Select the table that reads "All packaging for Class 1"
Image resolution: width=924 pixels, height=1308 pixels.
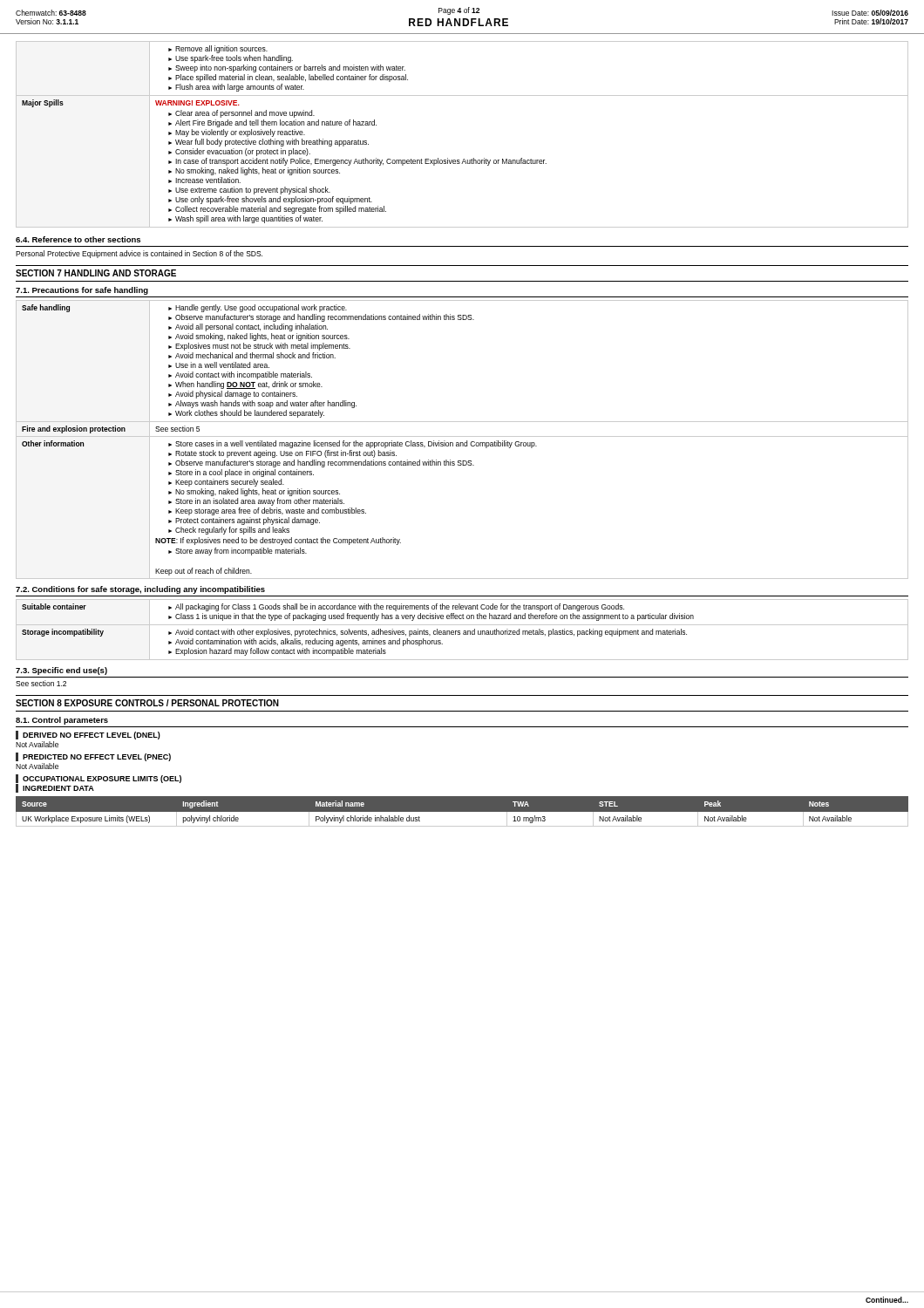(x=462, y=630)
